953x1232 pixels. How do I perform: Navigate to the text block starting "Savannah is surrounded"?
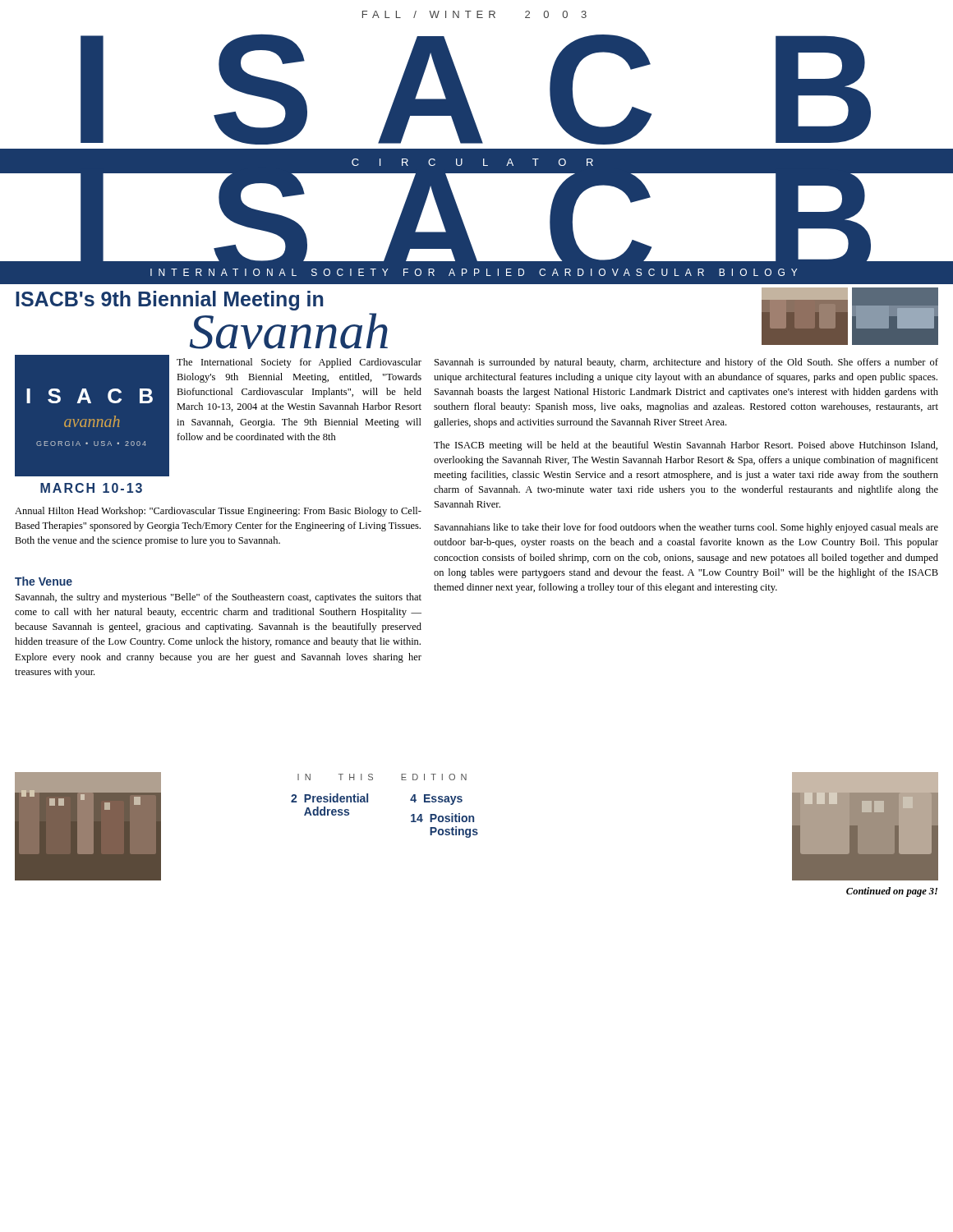coord(686,392)
